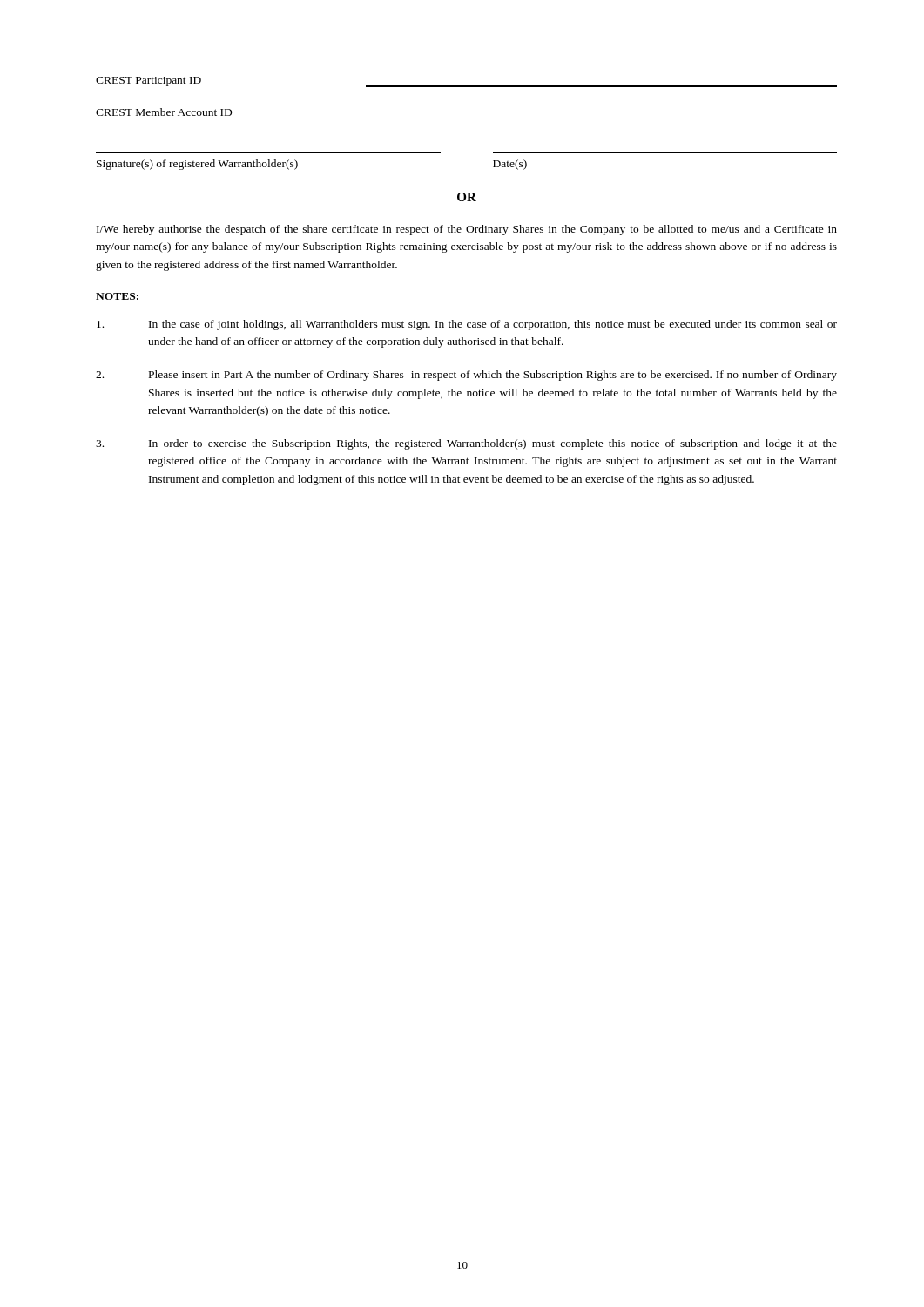This screenshot has height=1307, width=924.
Task: Select the text block that says "I/We hereby authorise"
Action: (466, 246)
